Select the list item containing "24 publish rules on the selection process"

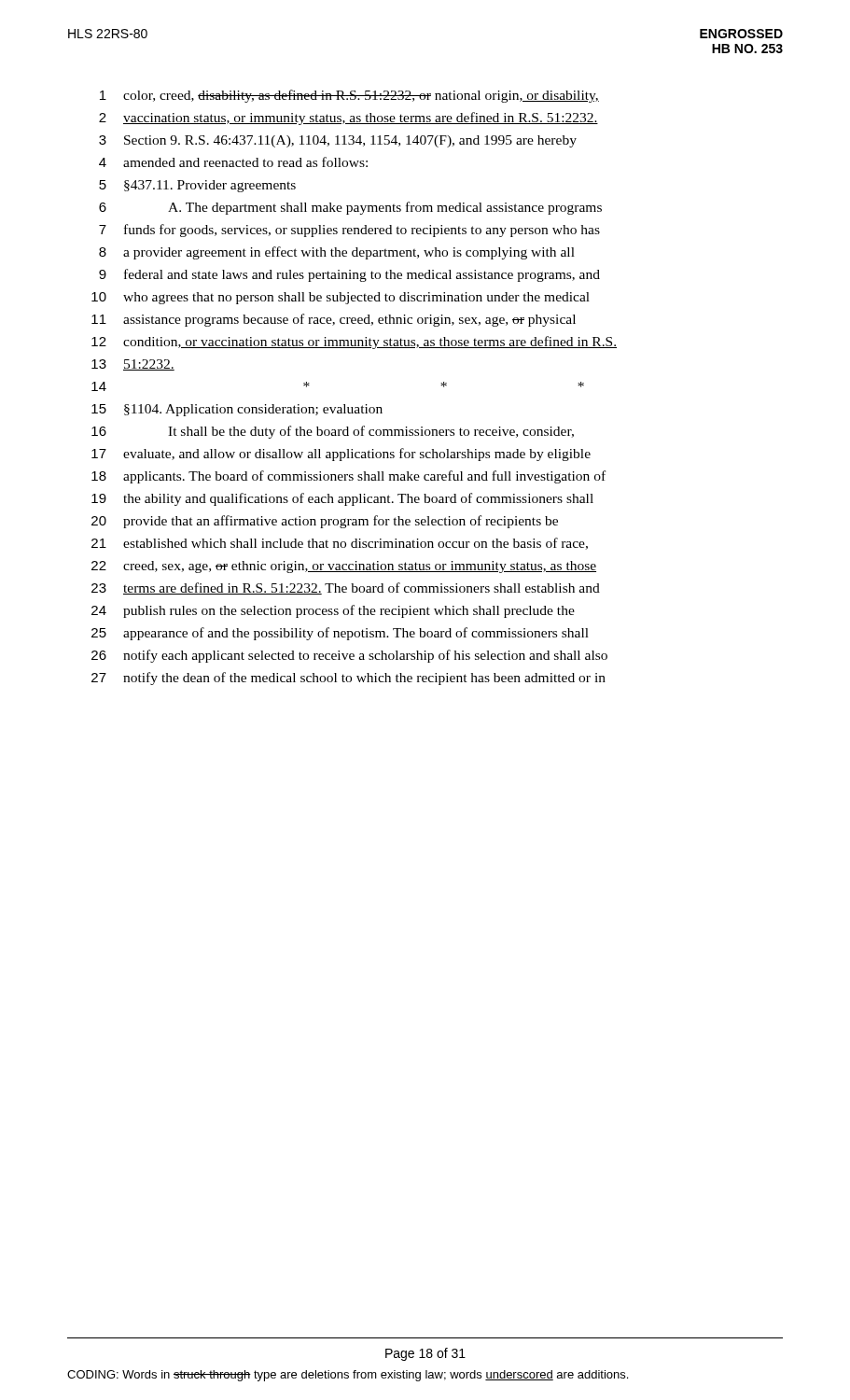pos(425,611)
